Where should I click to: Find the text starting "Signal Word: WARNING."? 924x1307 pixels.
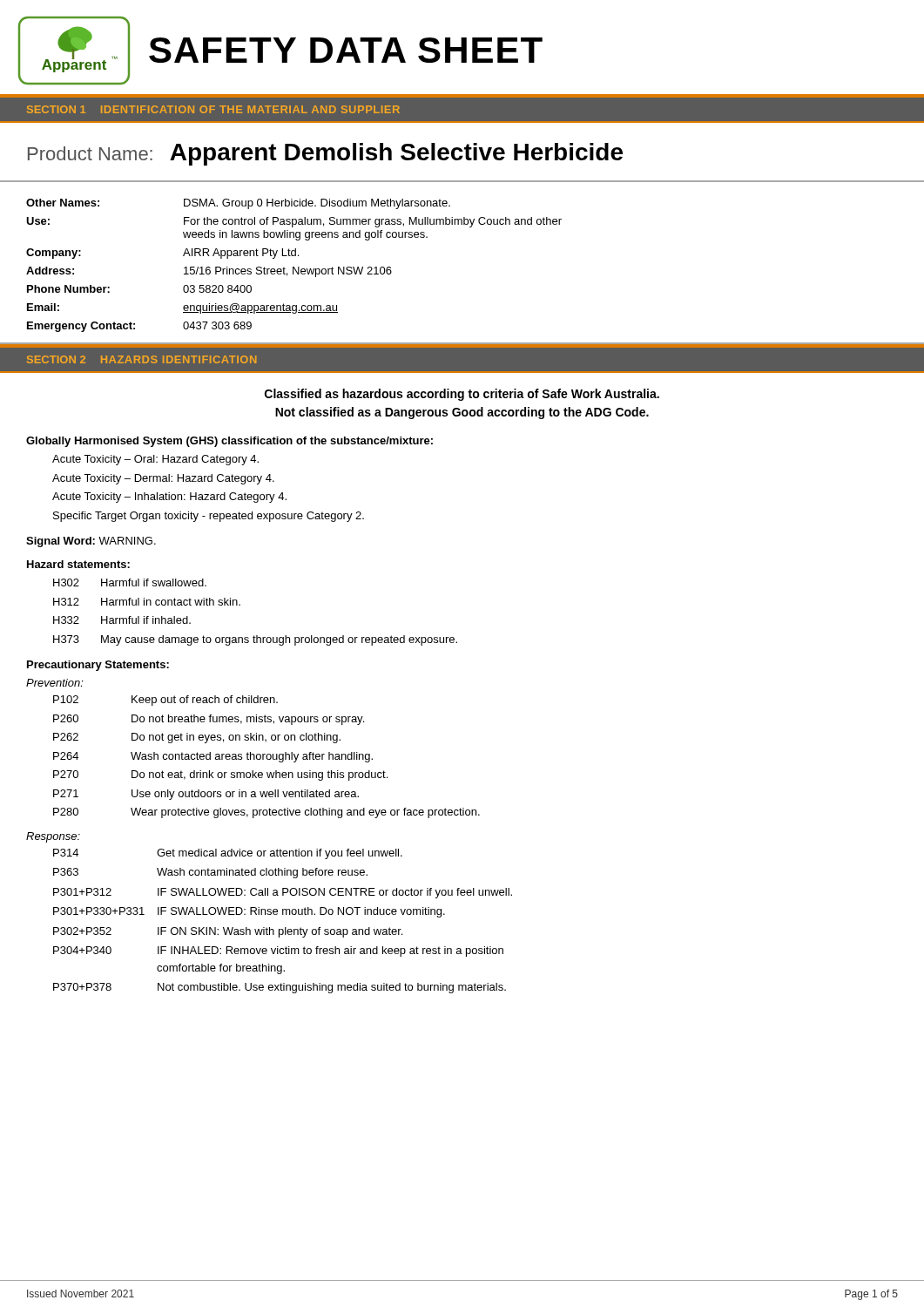point(91,541)
